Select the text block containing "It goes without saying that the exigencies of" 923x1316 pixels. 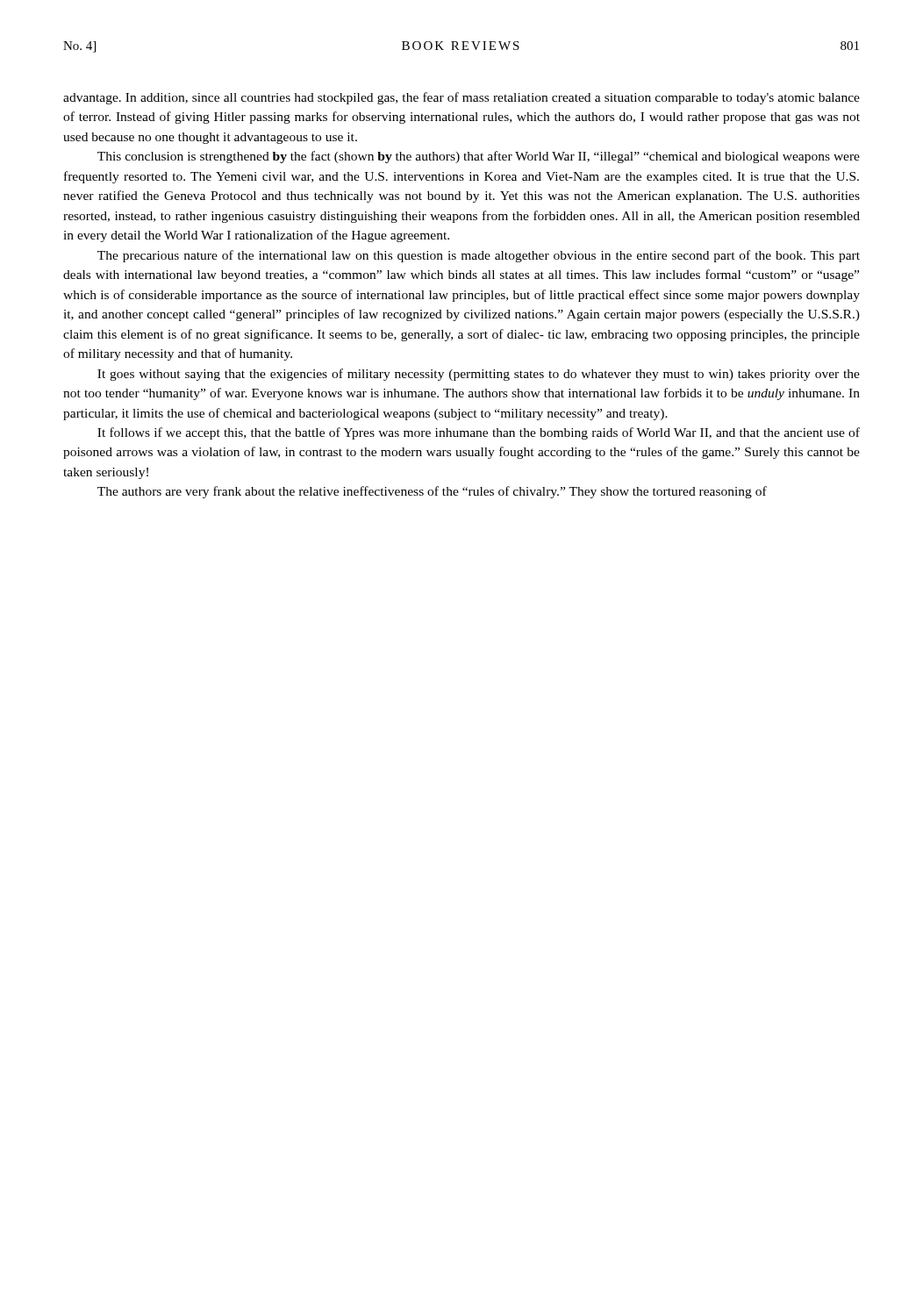(462, 393)
